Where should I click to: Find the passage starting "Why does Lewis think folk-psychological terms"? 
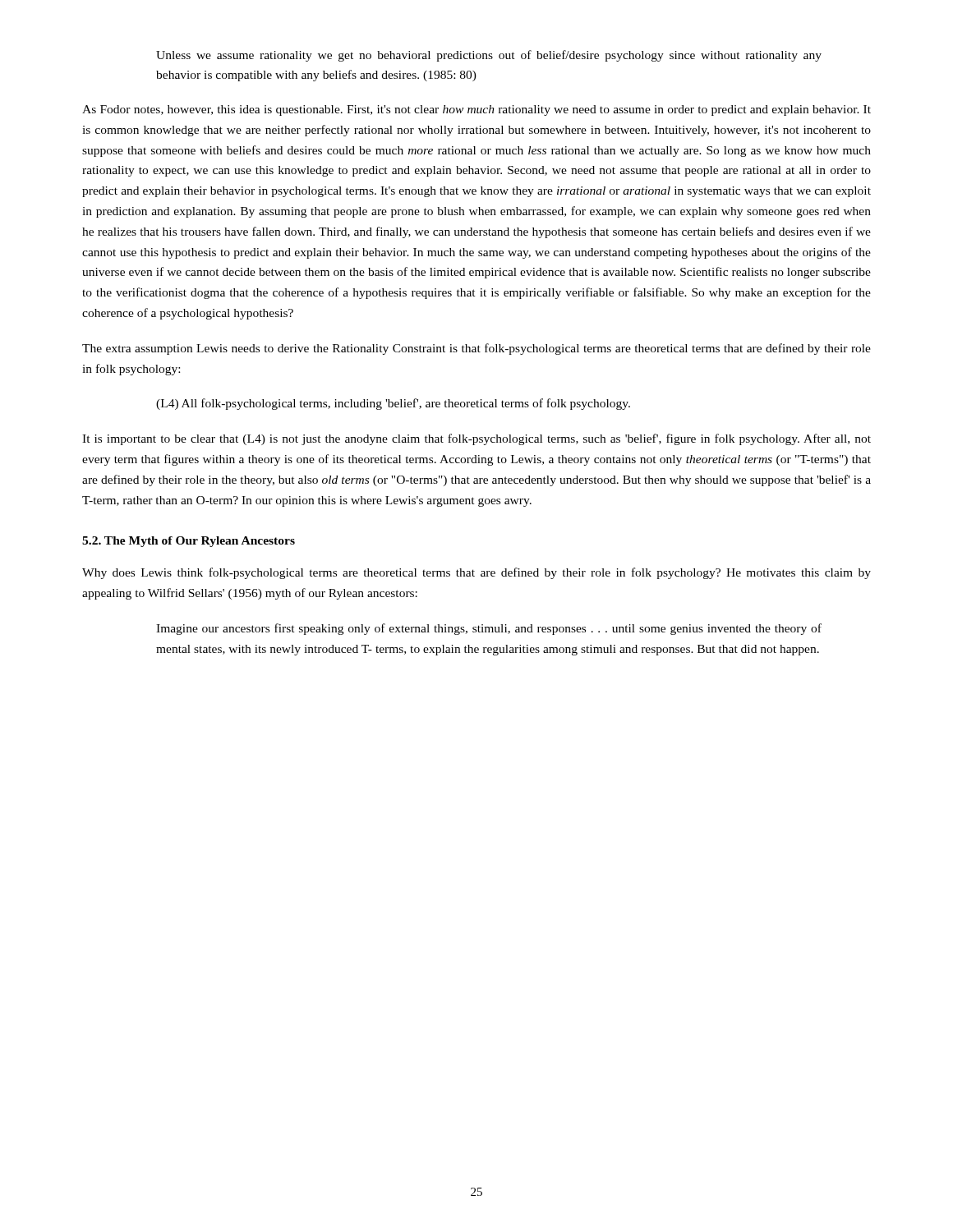(476, 583)
